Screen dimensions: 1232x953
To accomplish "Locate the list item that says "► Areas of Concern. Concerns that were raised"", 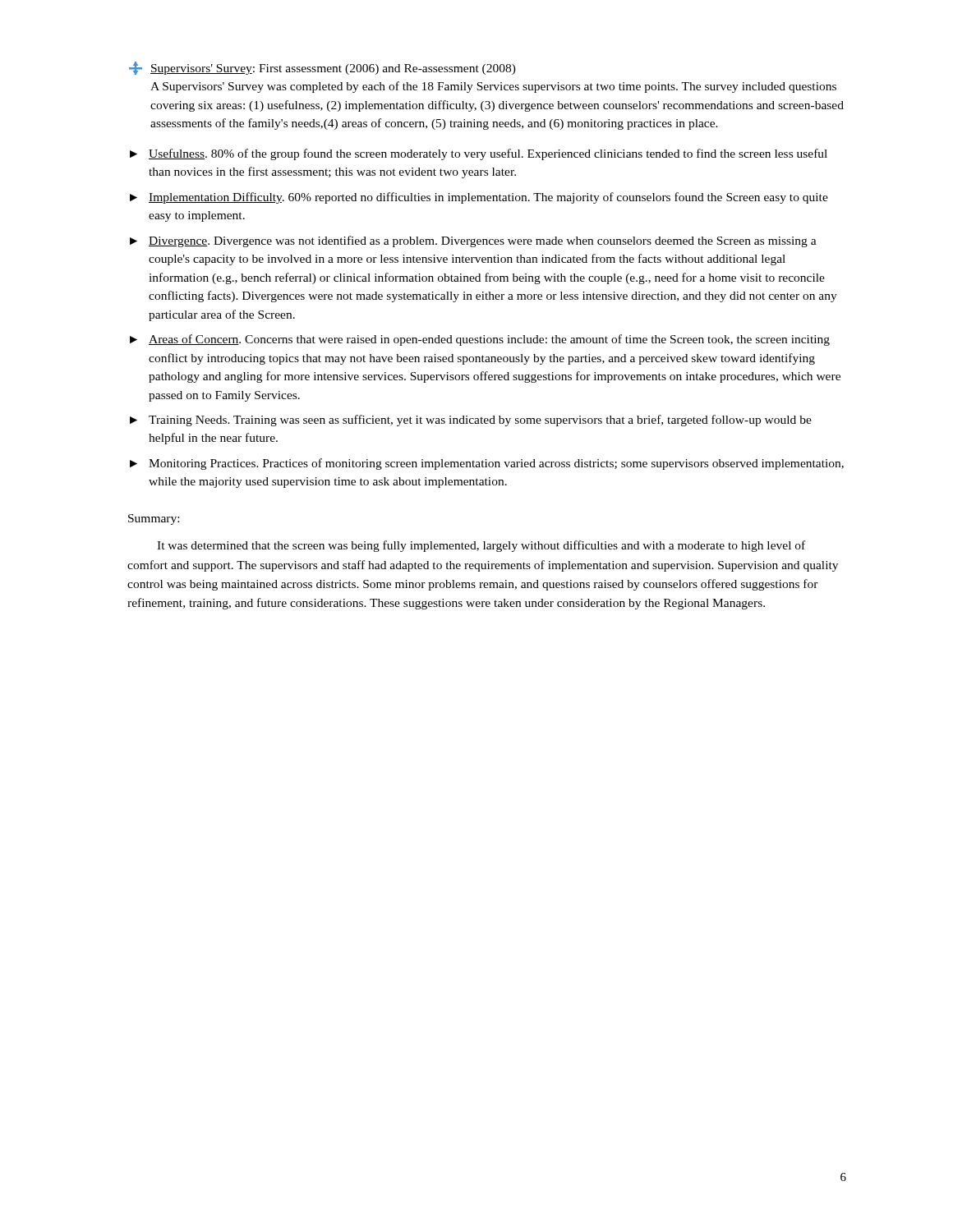I will (487, 367).
